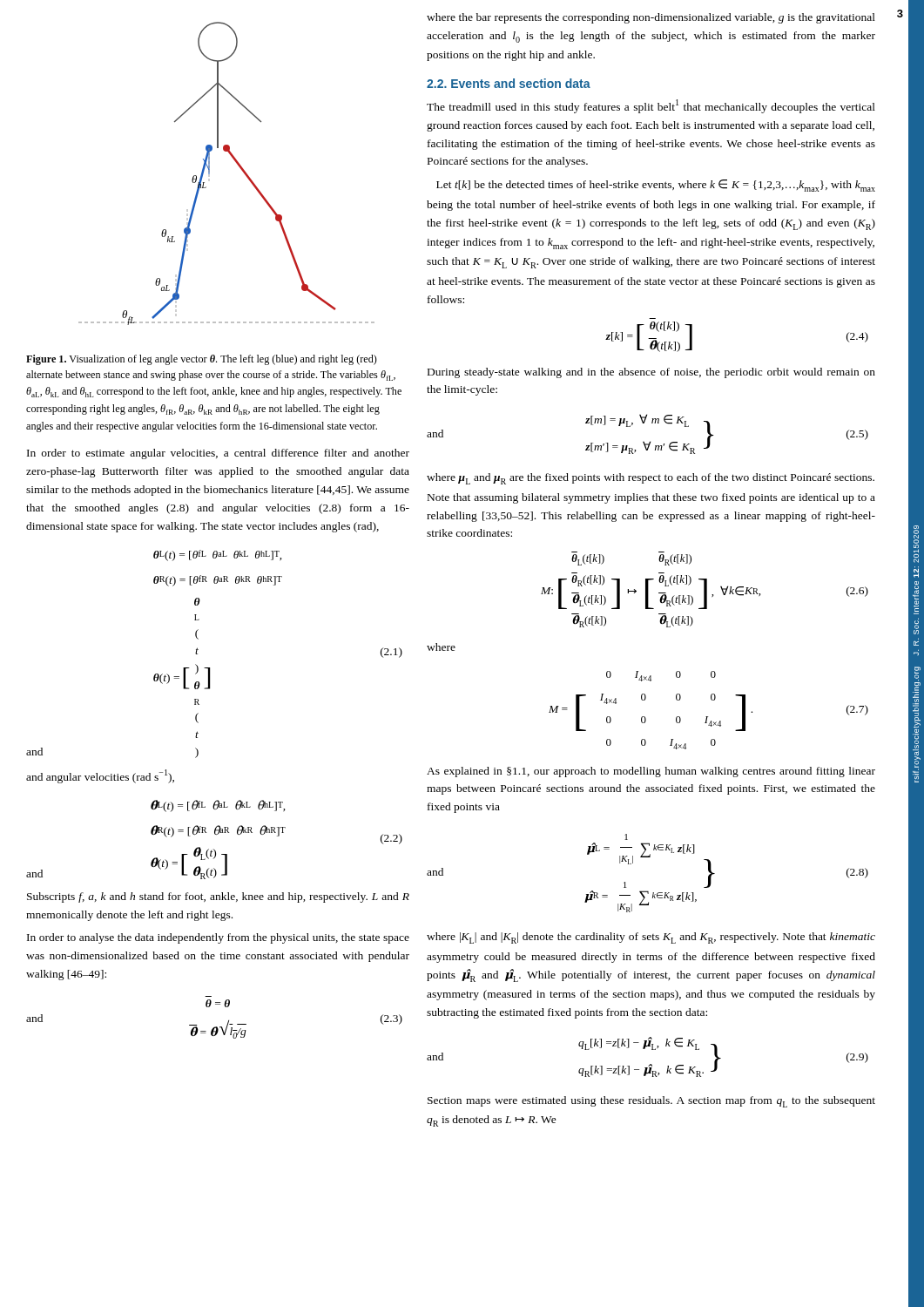924x1307 pixels.
Task: Click the formula that begins "θL(t) = [θfL θaL θkL θhL]T, θR(t)"
Action: (x=218, y=555)
